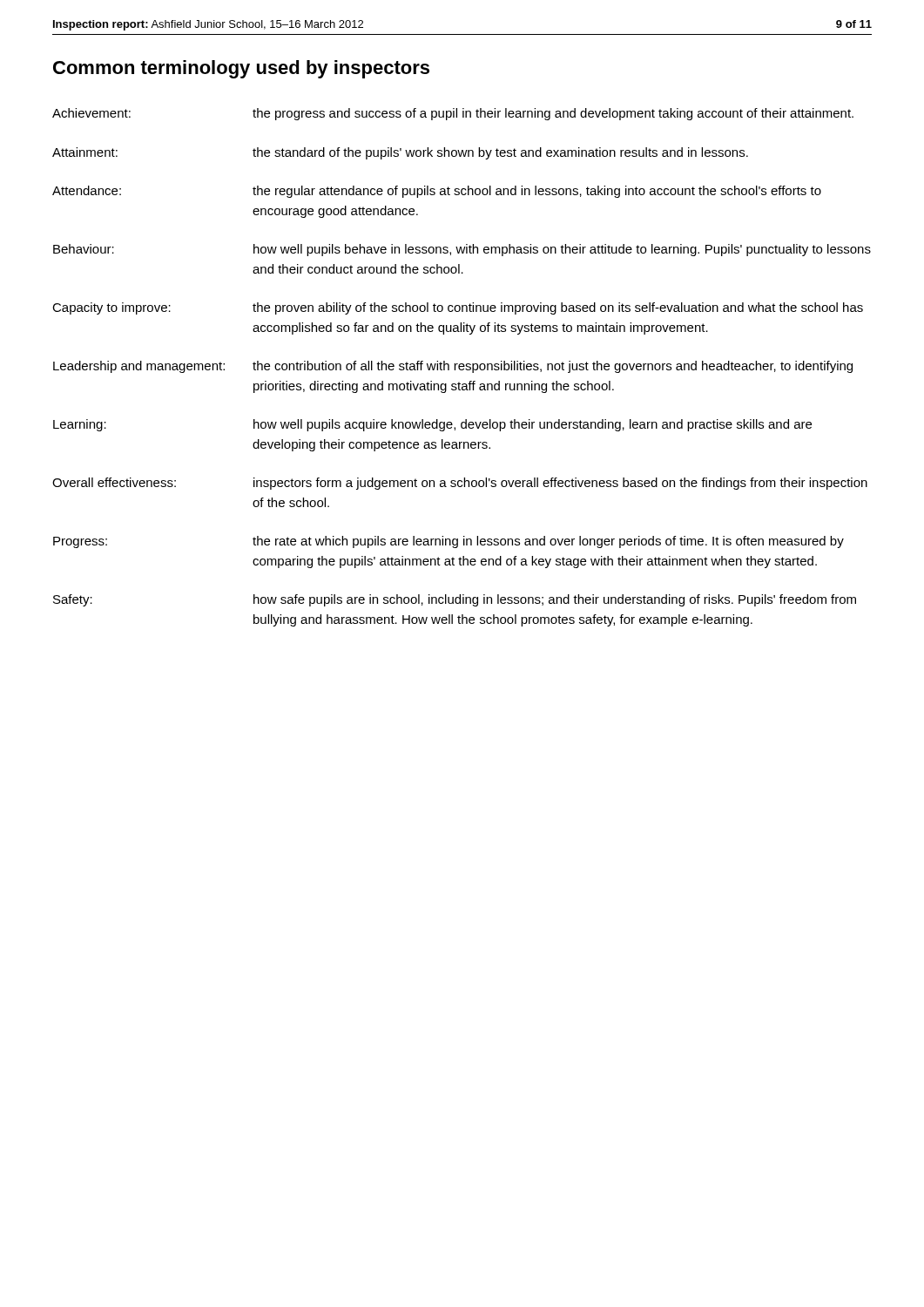Find the text starting "Capacity to improve: the proven ability of"
This screenshot has width=924, height=1307.
(x=462, y=318)
